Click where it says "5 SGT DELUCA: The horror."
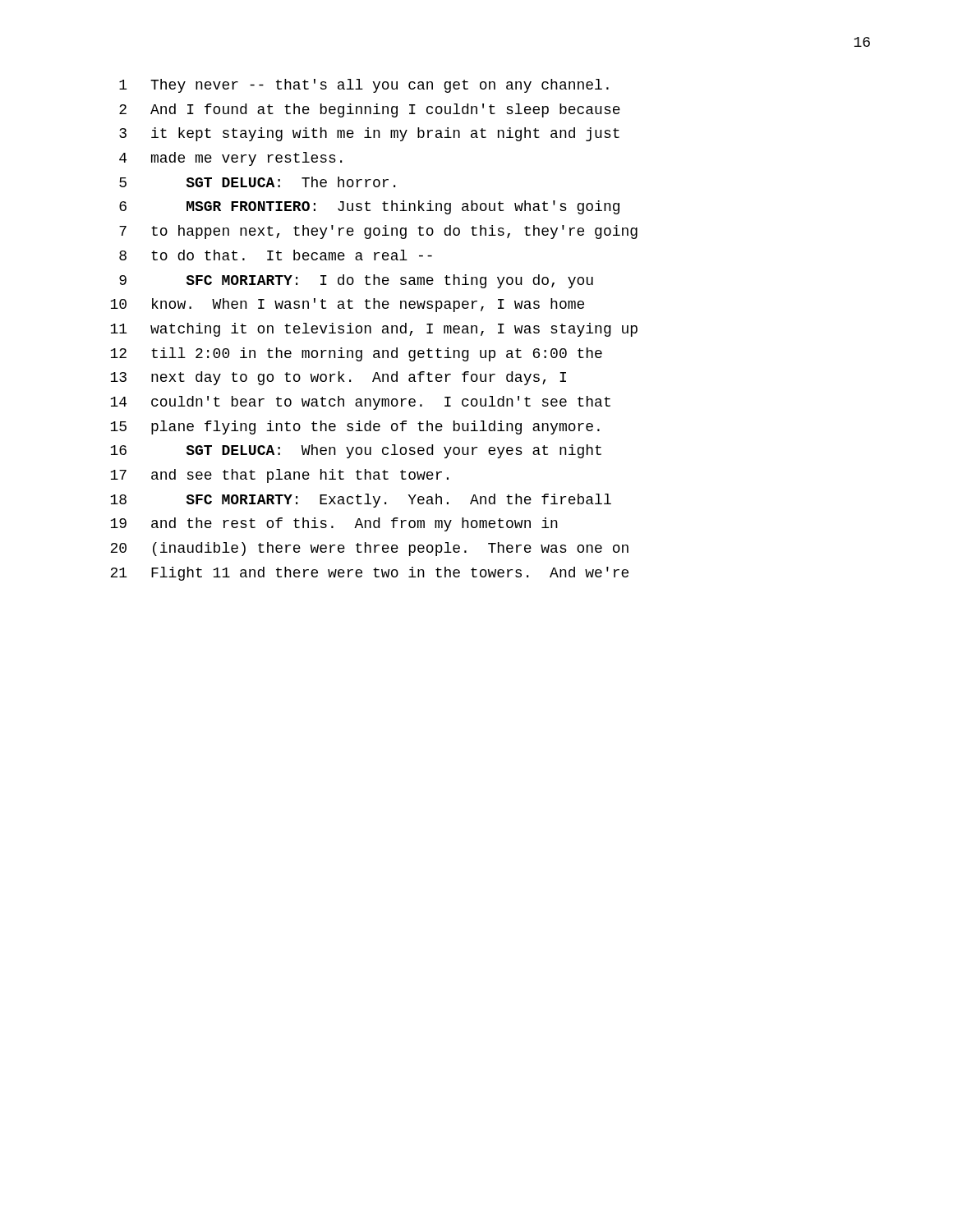This screenshot has height=1232, width=953. 240,184
